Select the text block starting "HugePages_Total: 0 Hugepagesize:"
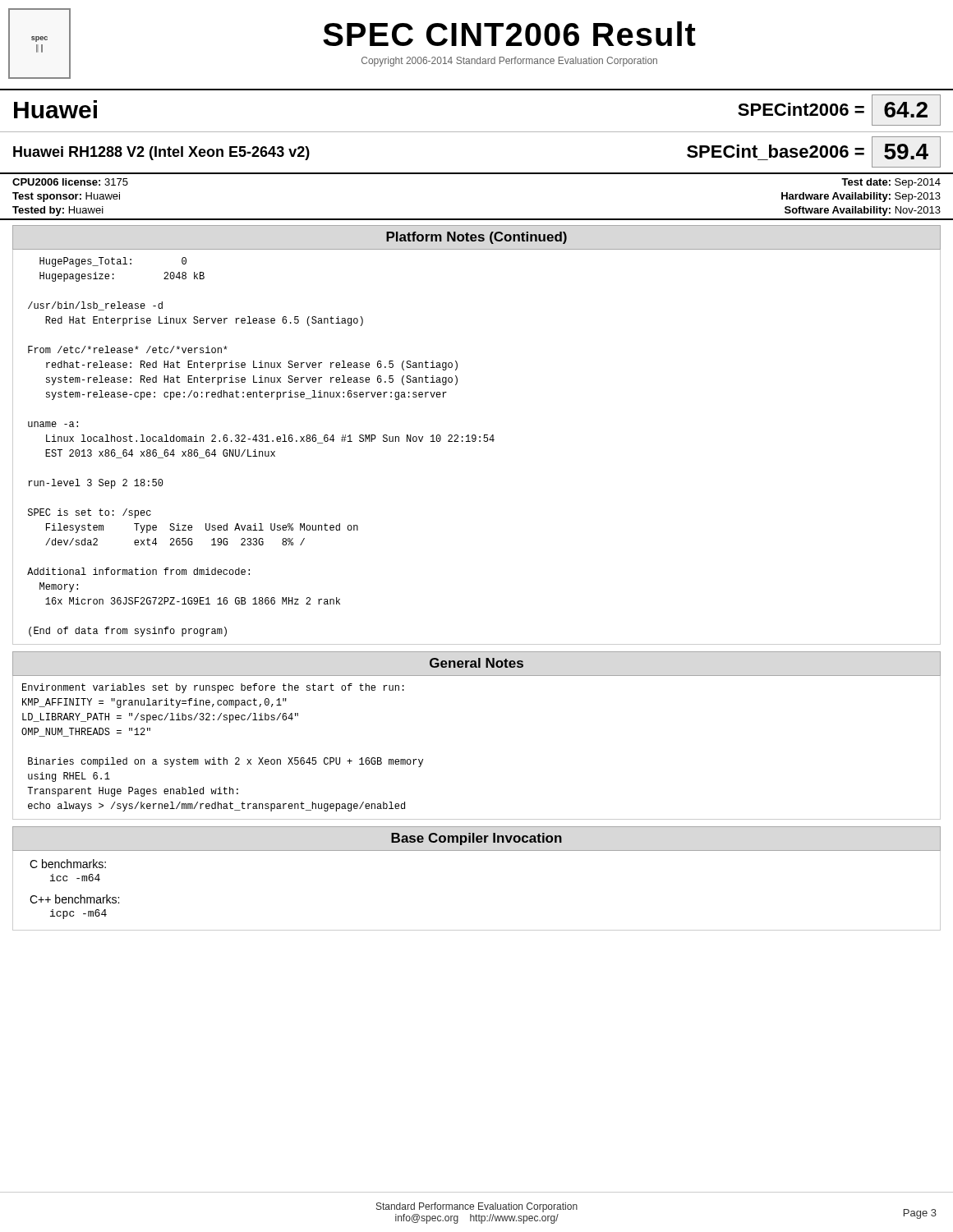Viewport: 953px width, 1232px height. pos(476,447)
